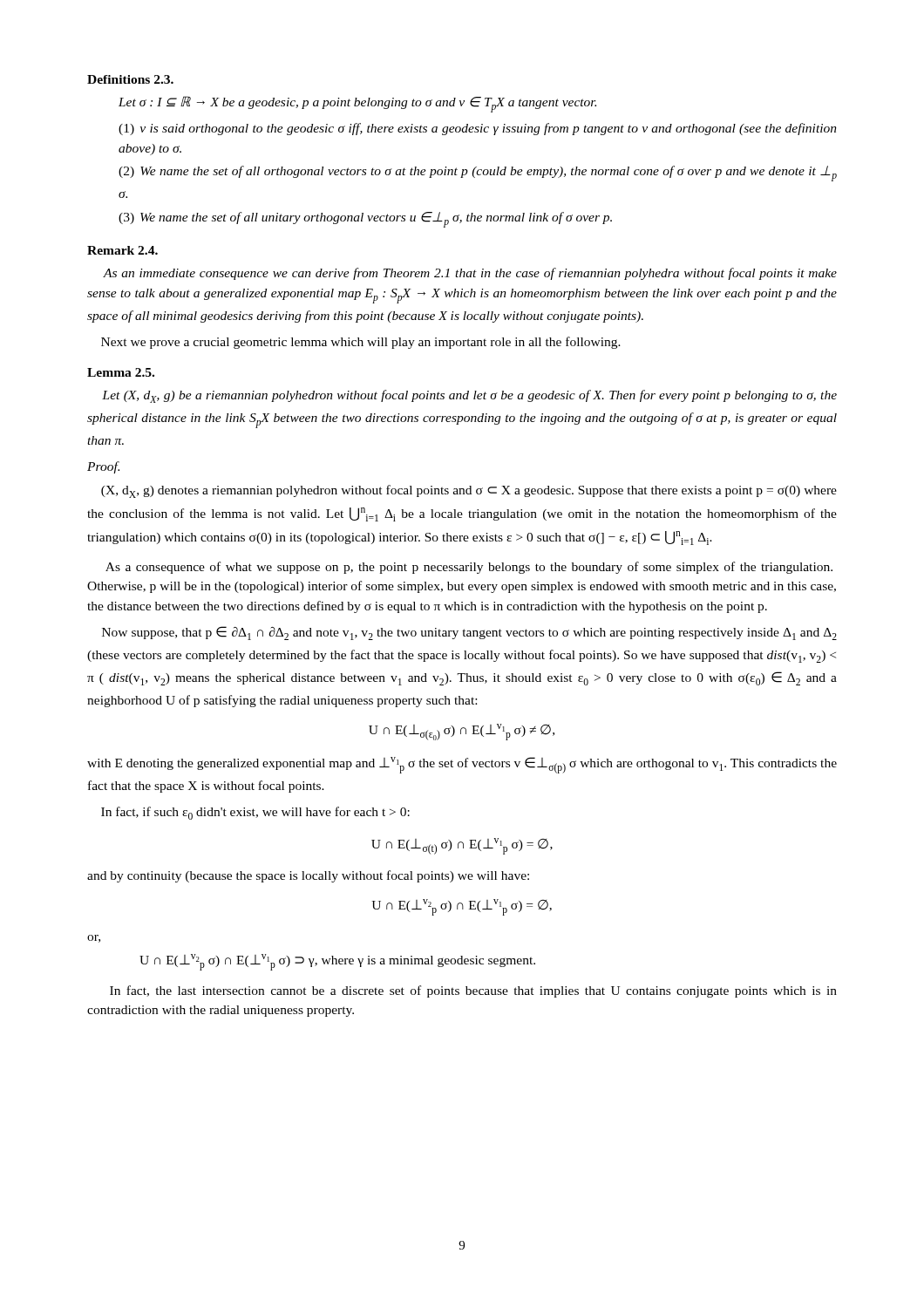Find the element starting "(3) We name the set of"
The width and height of the screenshot is (924, 1308).
pyautogui.click(x=366, y=217)
